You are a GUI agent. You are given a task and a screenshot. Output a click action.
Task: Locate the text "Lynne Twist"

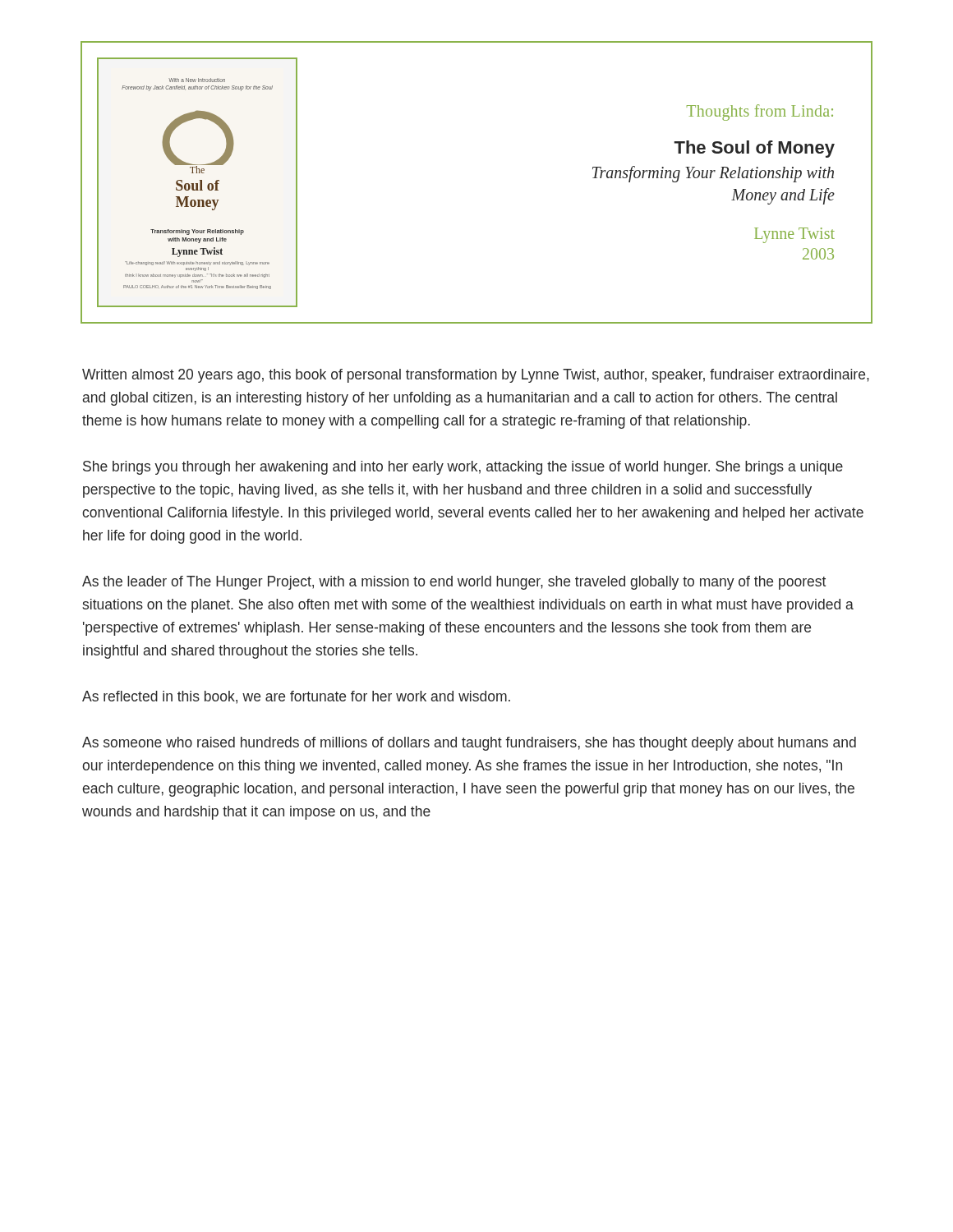pos(794,233)
